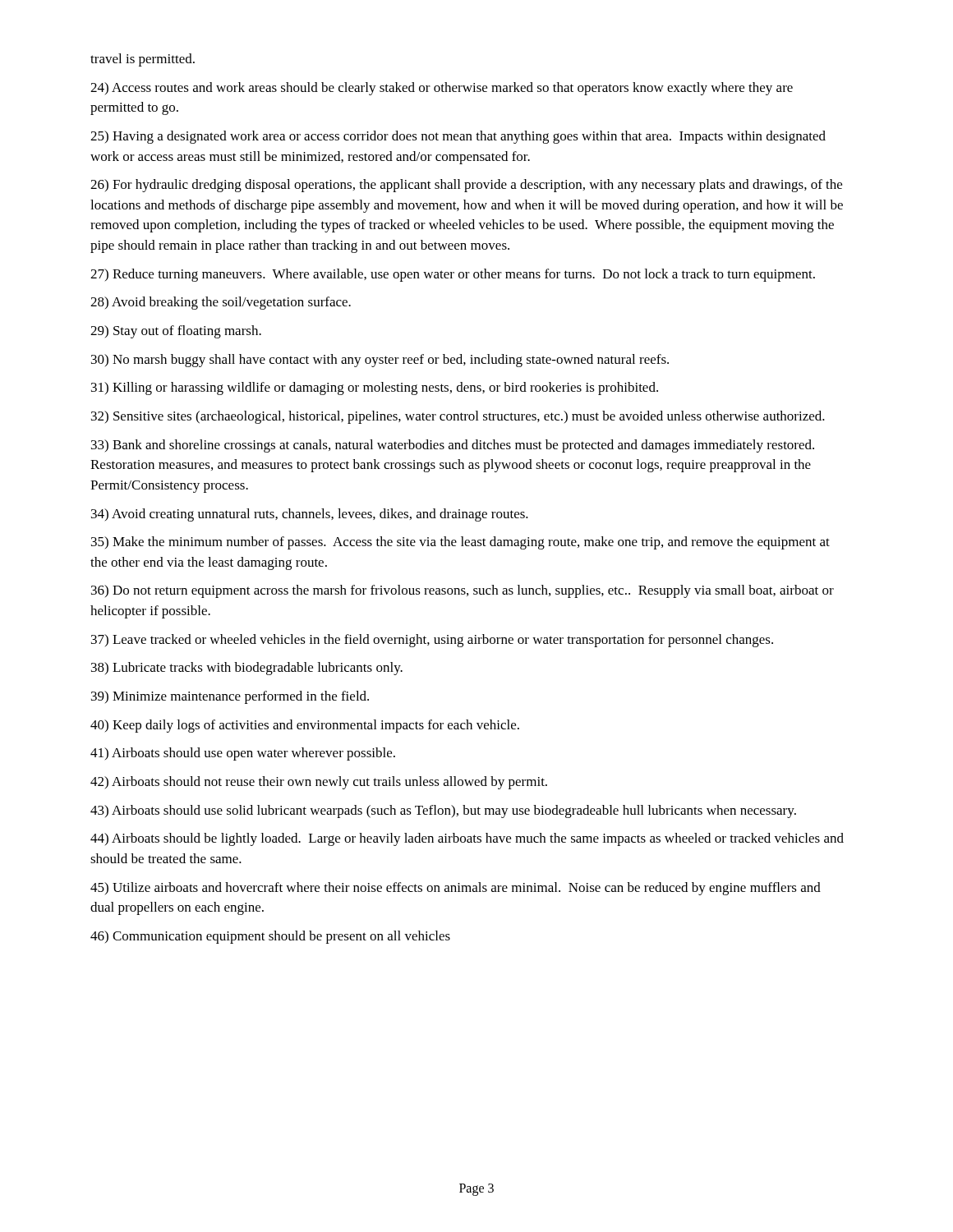Viewport: 953px width, 1232px height.
Task: Point to the region starting "42) Airboats should not reuse"
Action: coord(319,781)
